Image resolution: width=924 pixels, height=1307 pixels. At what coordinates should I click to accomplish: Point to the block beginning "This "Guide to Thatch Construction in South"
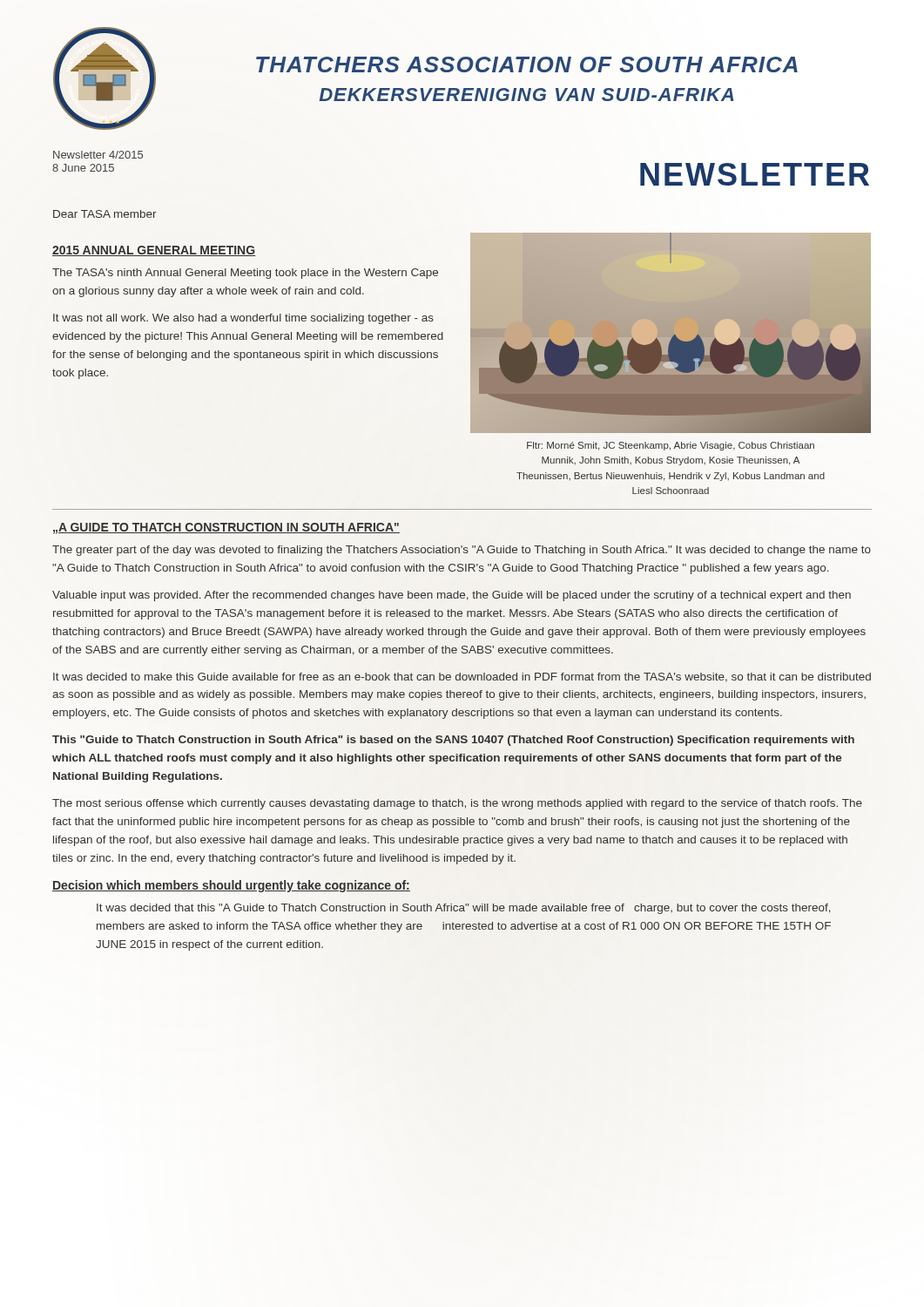tap(453, 758)
